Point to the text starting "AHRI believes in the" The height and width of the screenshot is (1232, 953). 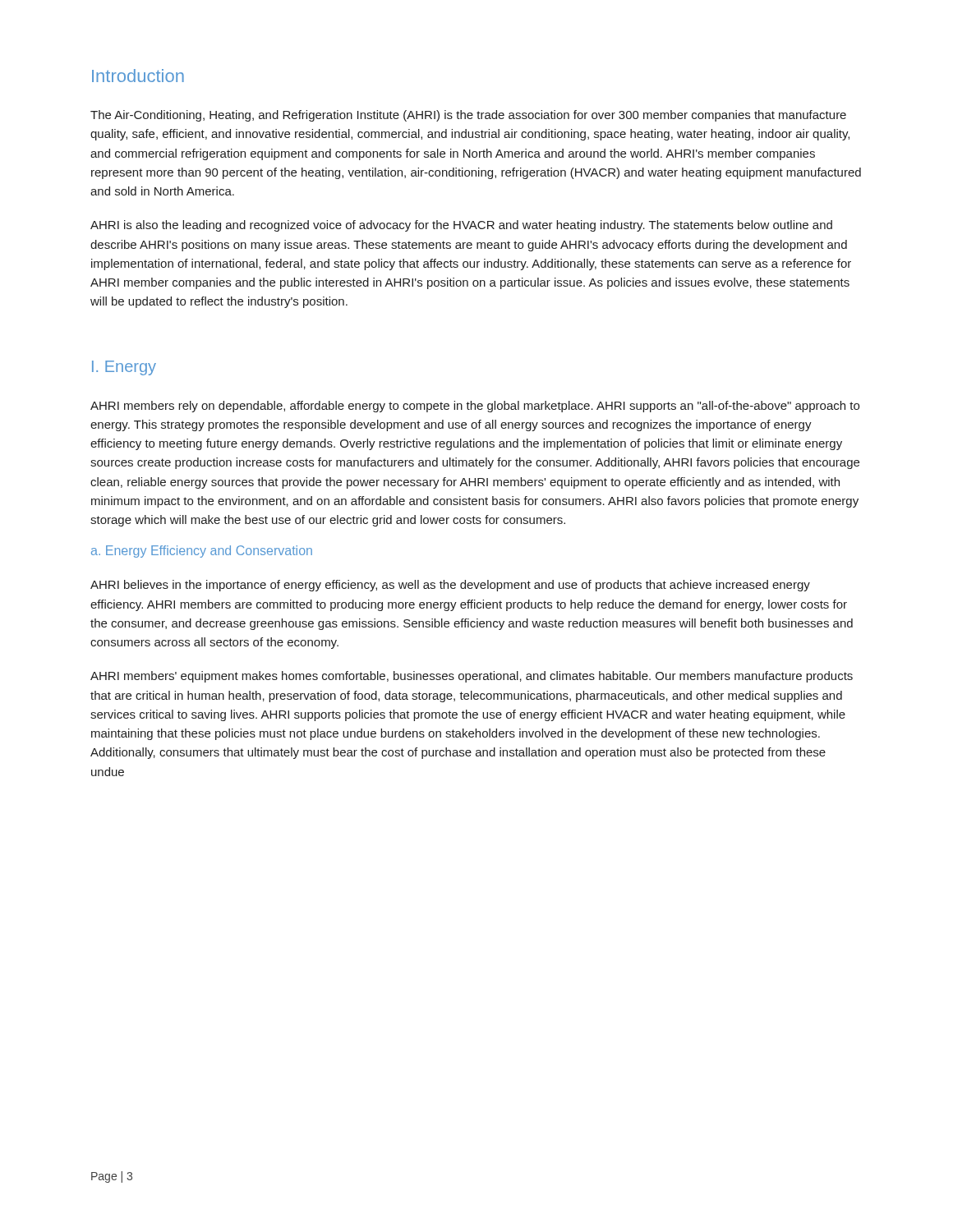476,613
